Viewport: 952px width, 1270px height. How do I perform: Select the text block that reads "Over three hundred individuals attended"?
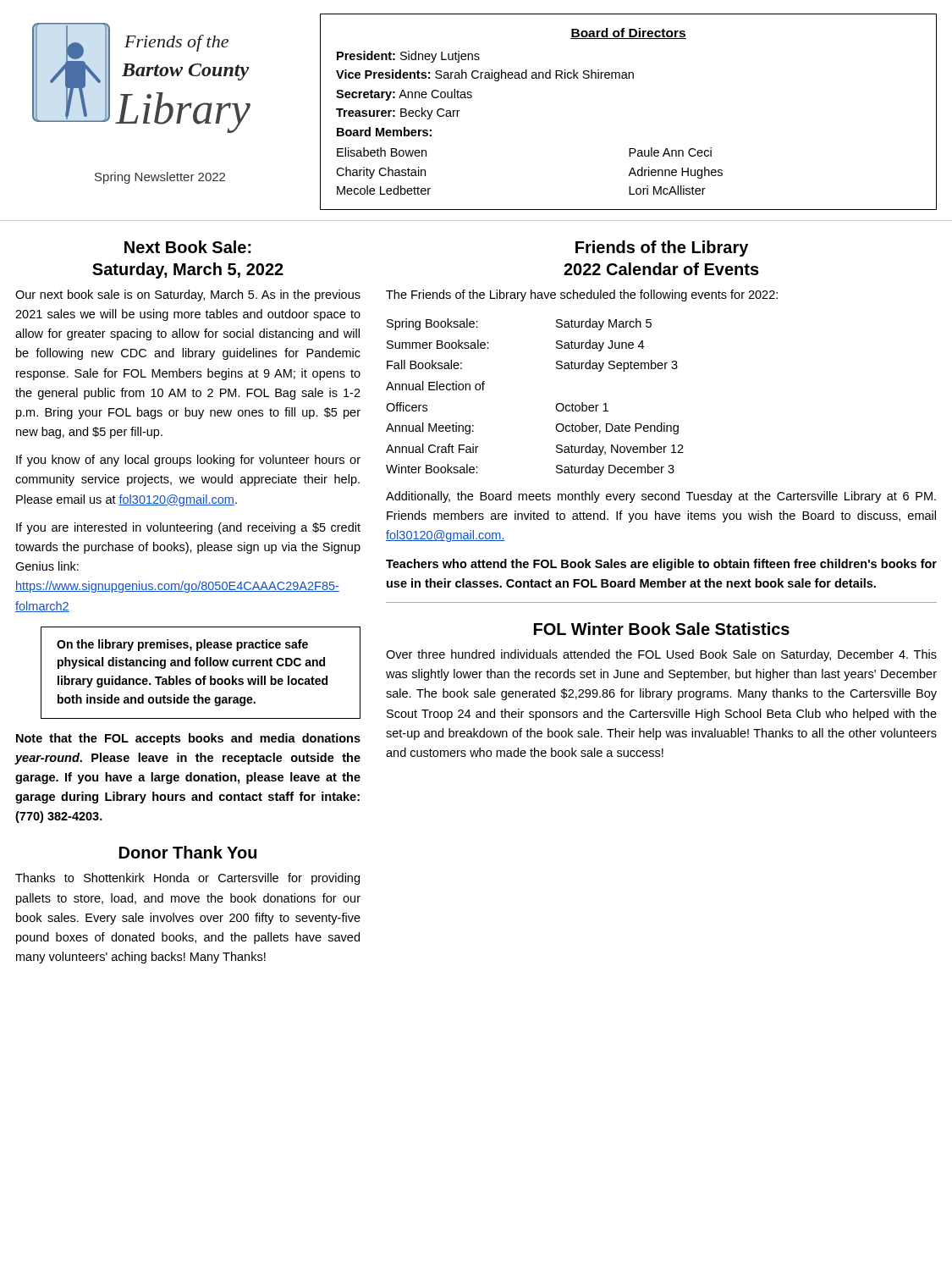coord(661,704)
